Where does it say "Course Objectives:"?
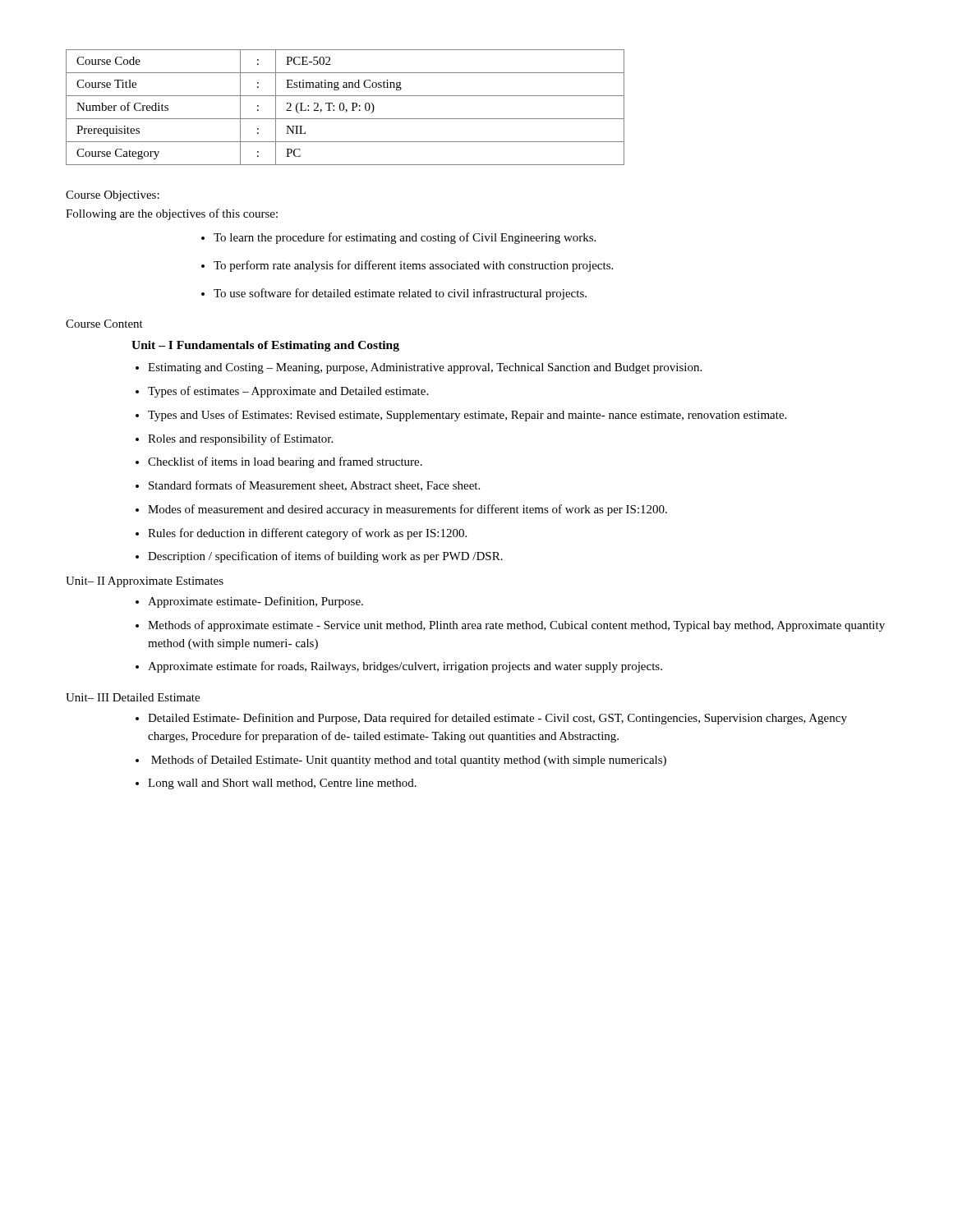953x1232 pixels. click(x=113, y=195)
